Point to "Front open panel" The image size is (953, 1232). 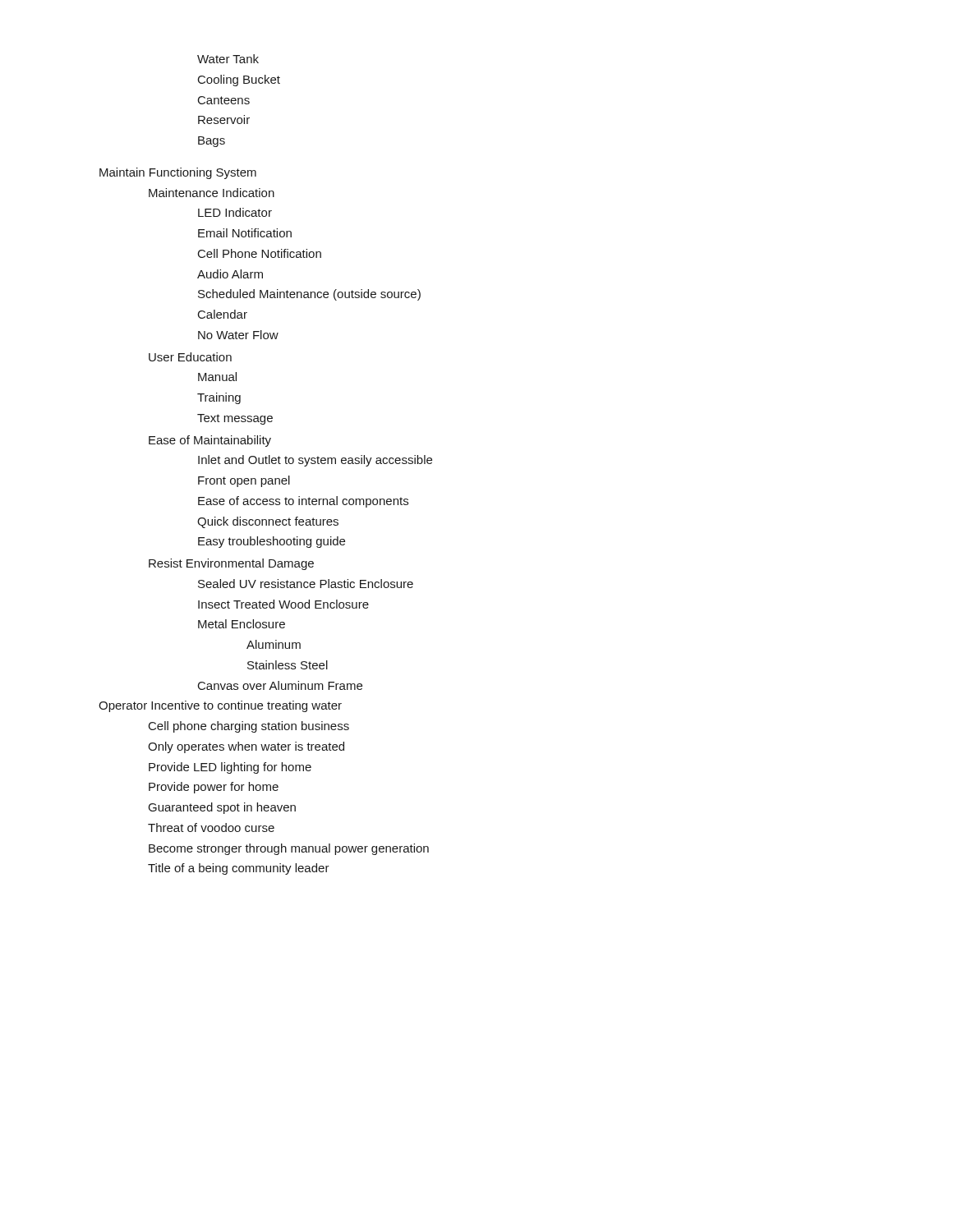coord(244,480)
